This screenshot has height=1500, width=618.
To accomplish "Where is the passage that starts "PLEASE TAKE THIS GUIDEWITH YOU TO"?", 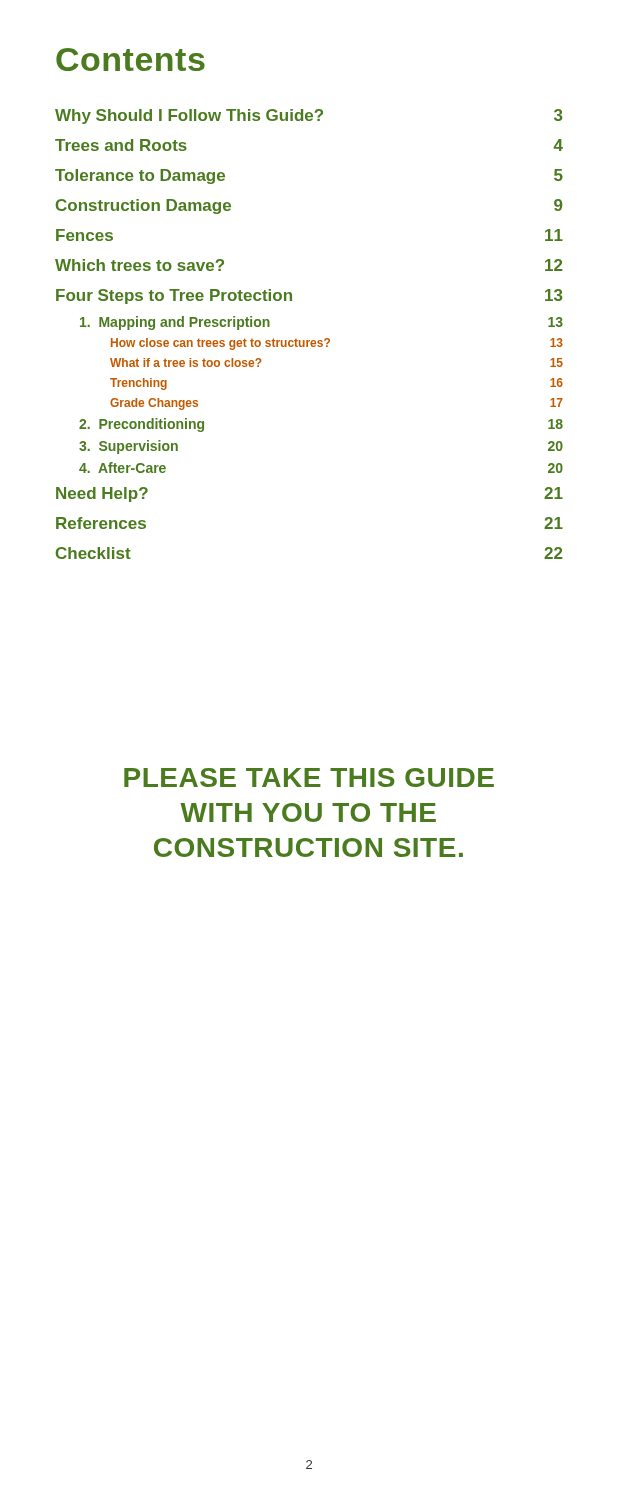I will tap(309, 813).
